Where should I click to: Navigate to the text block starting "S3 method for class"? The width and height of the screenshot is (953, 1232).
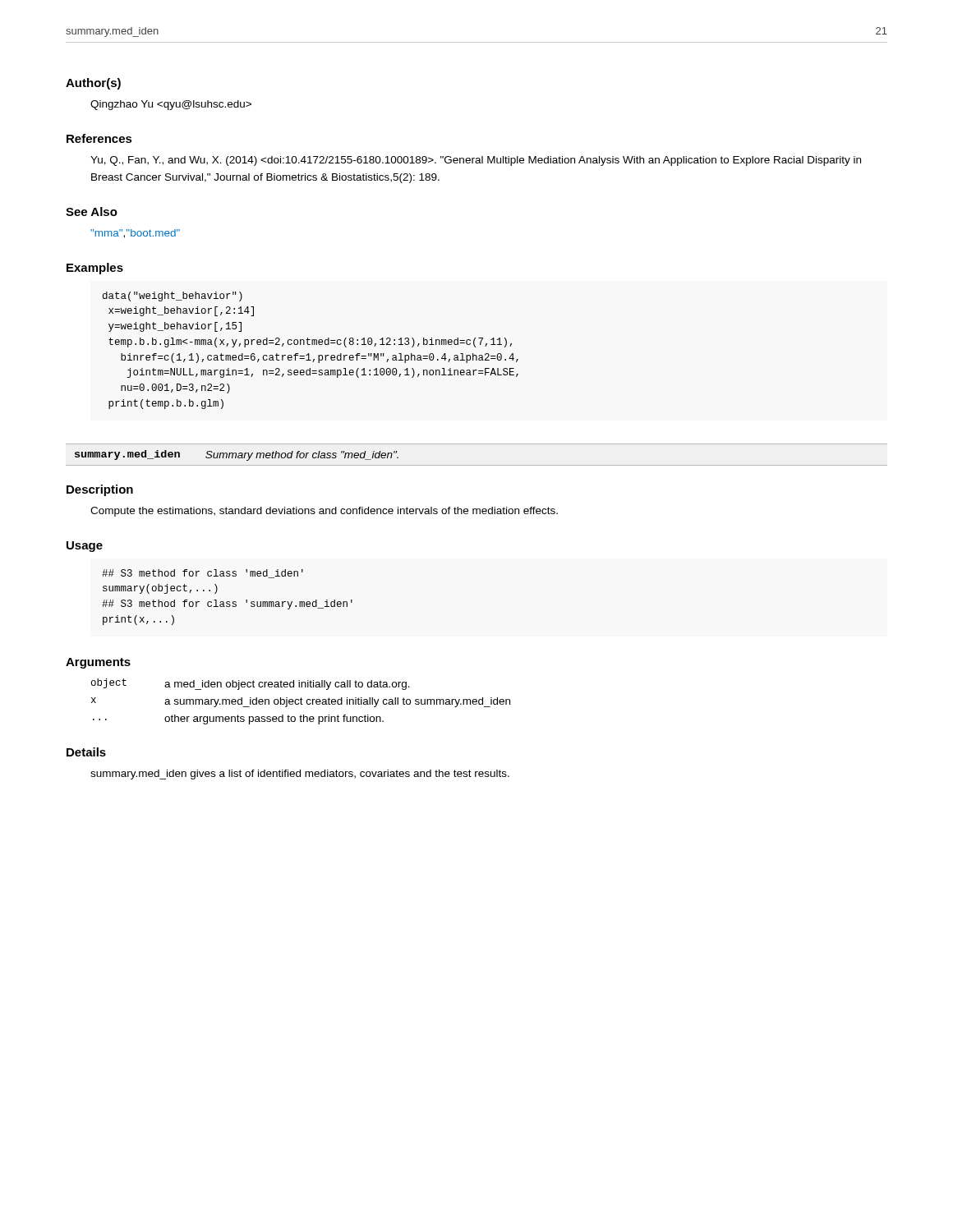point(228,597)
